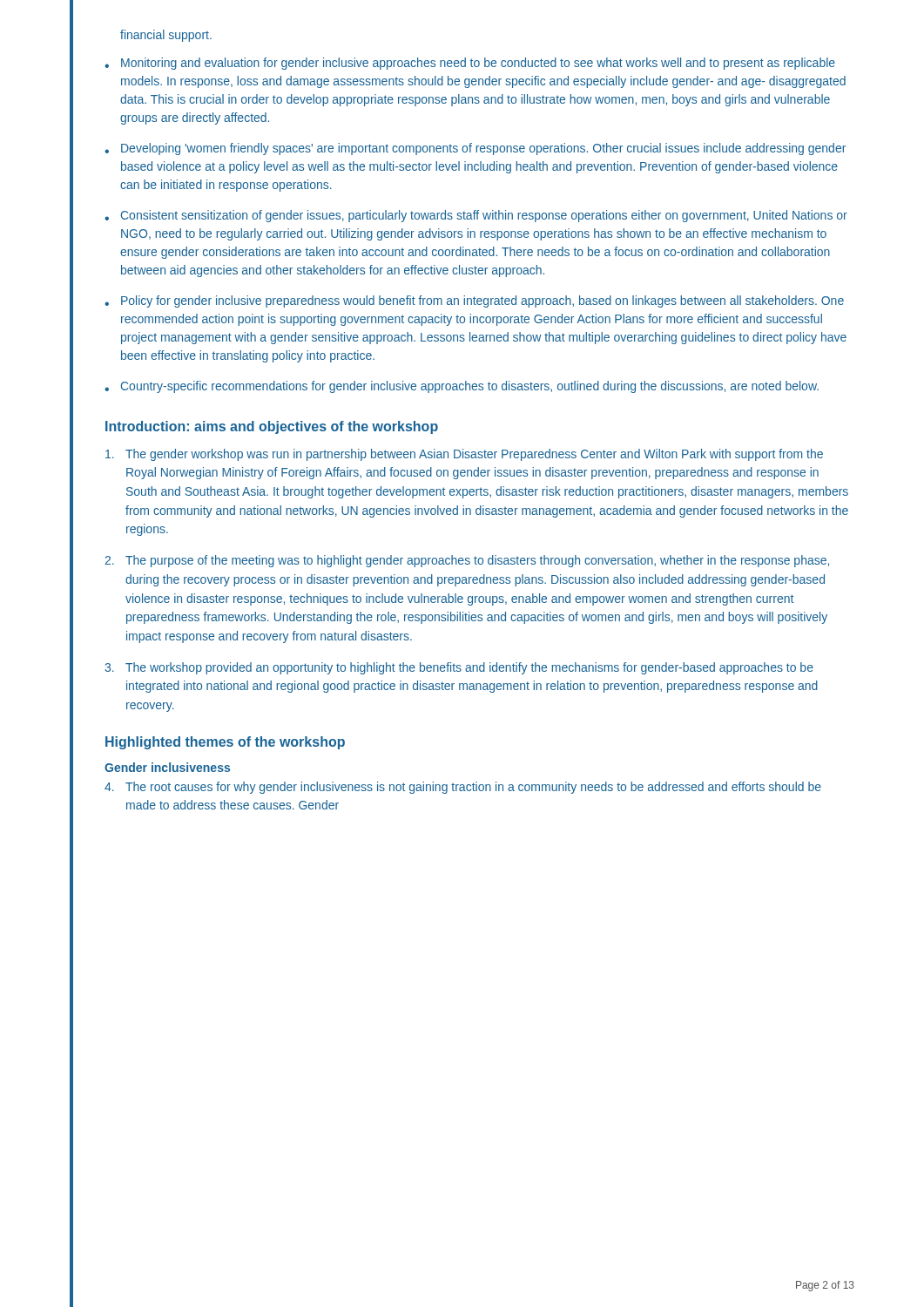
Task: Point to the text block starting "• Policy for"
Action: click(x=479, y=328)
